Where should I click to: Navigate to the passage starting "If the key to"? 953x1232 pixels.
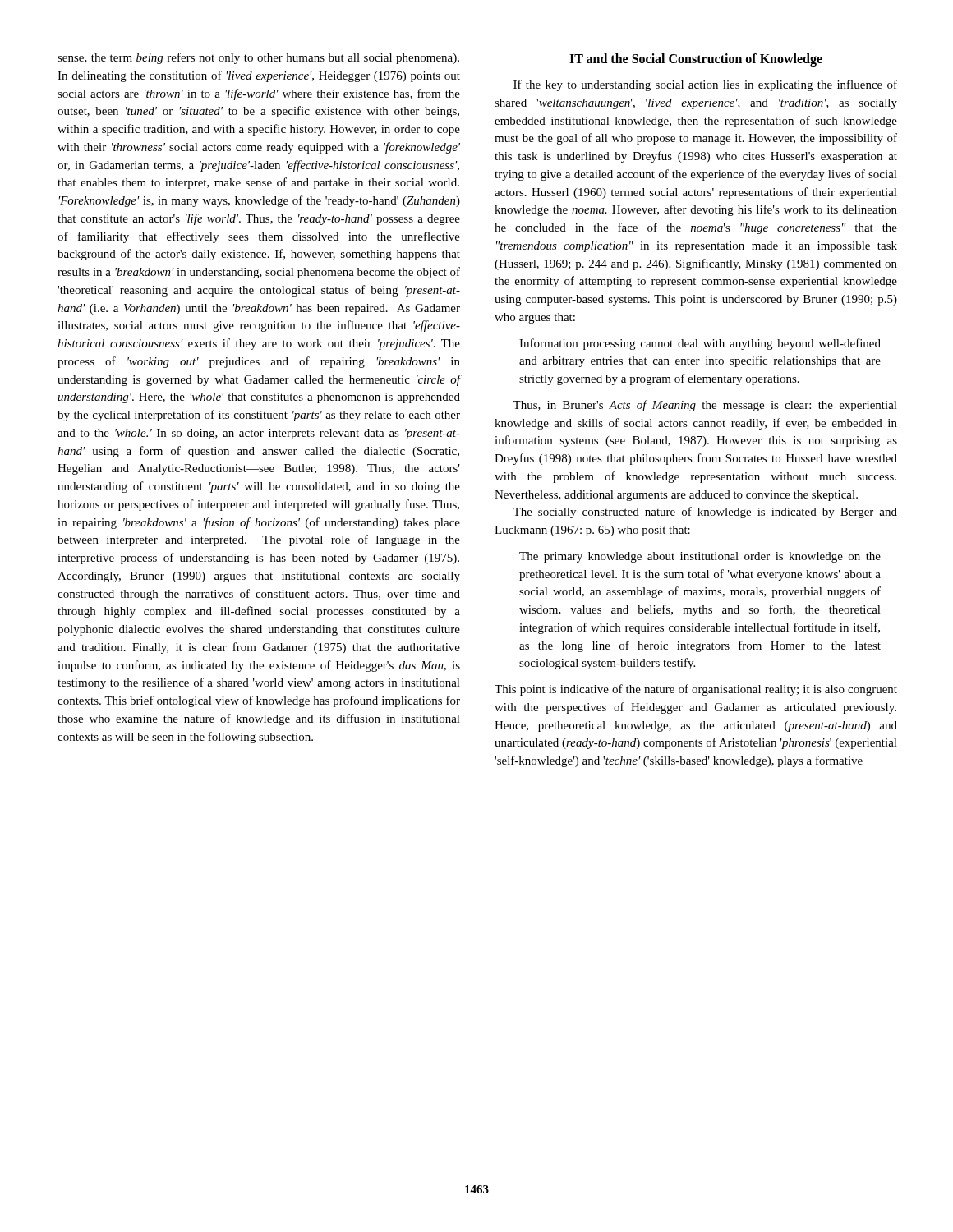pyautogui.click(x=696, y=202)
